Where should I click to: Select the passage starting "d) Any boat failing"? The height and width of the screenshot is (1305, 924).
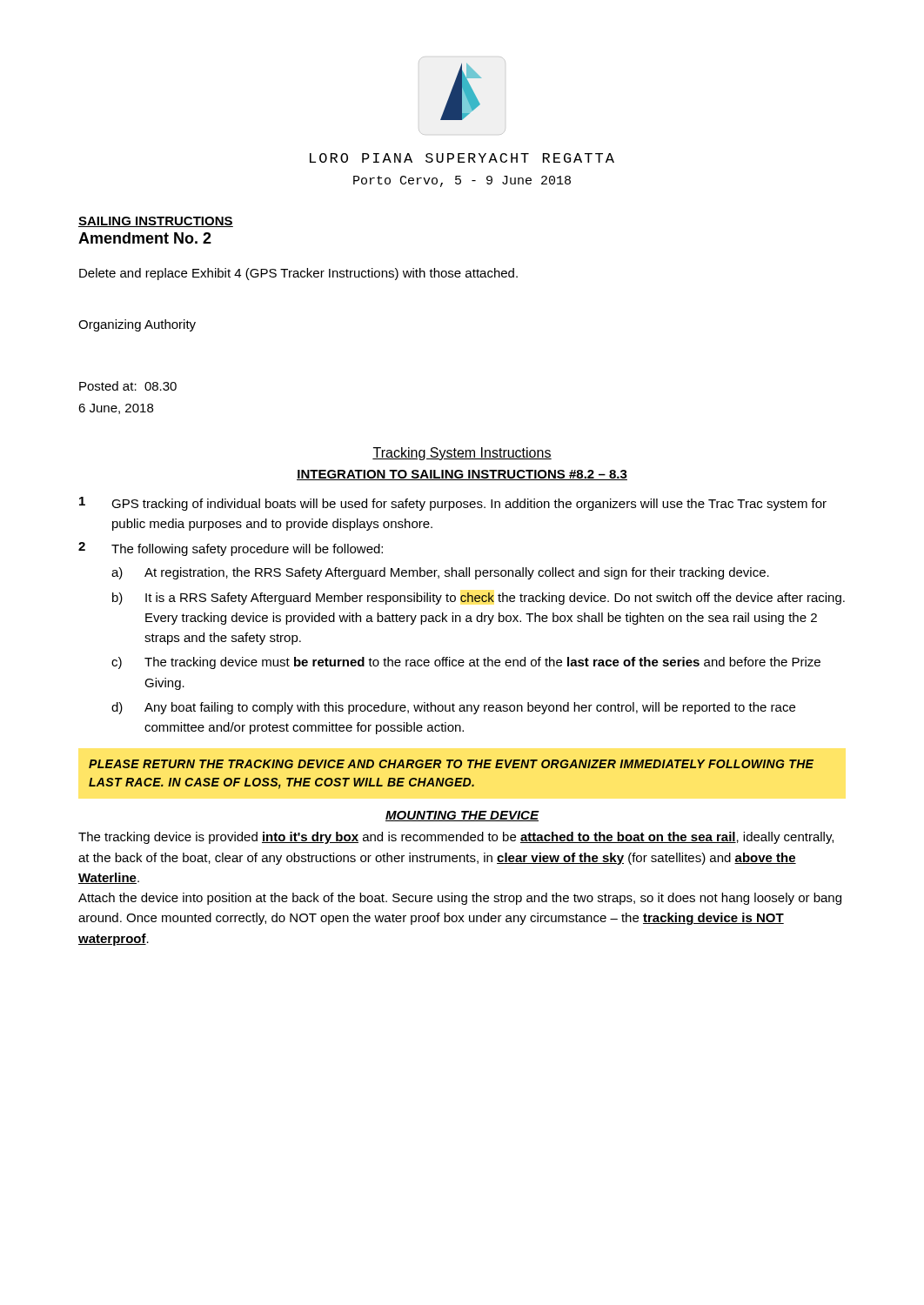[x=479, y=717]
